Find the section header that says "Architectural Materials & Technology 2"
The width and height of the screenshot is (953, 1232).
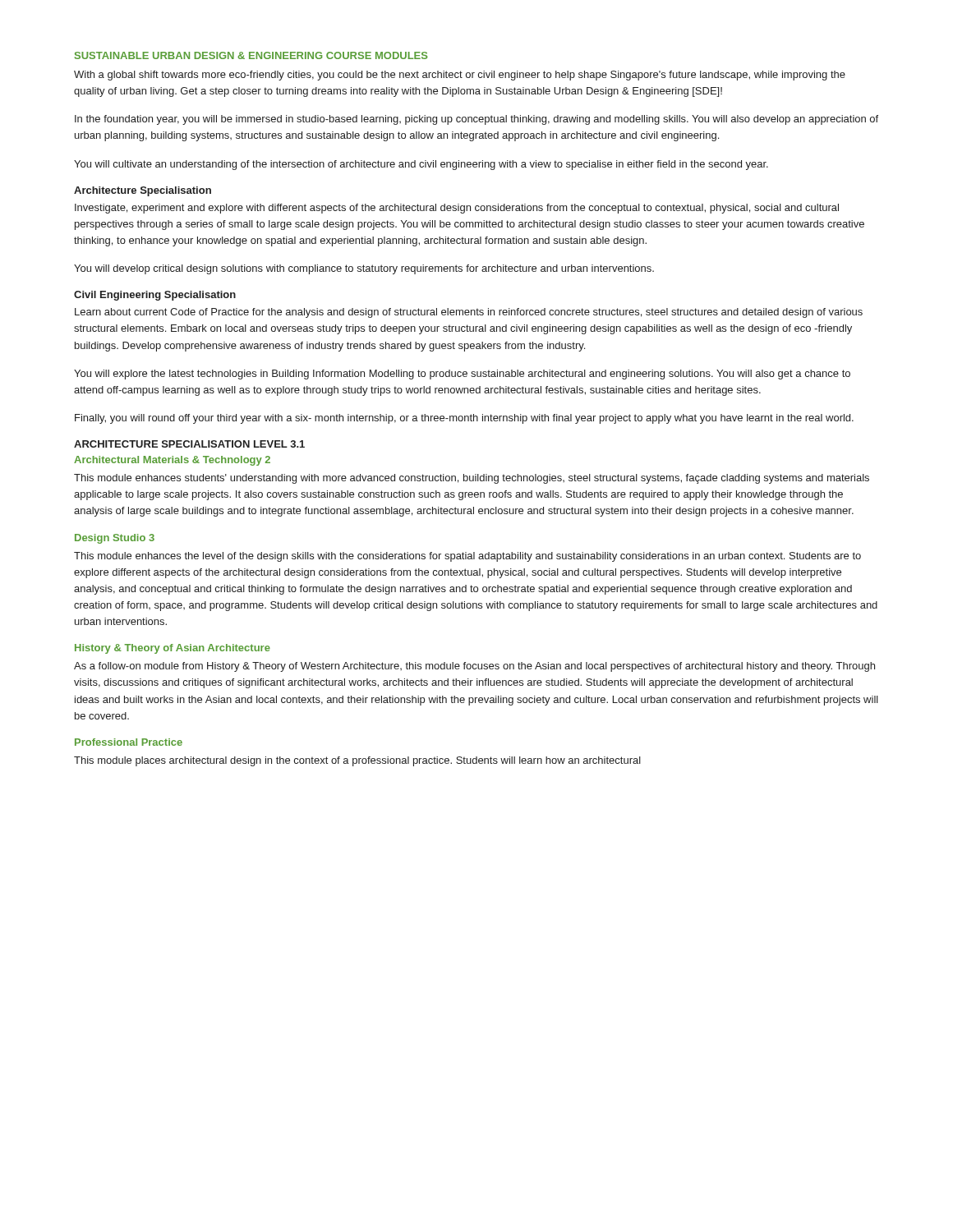coord(172,460)
